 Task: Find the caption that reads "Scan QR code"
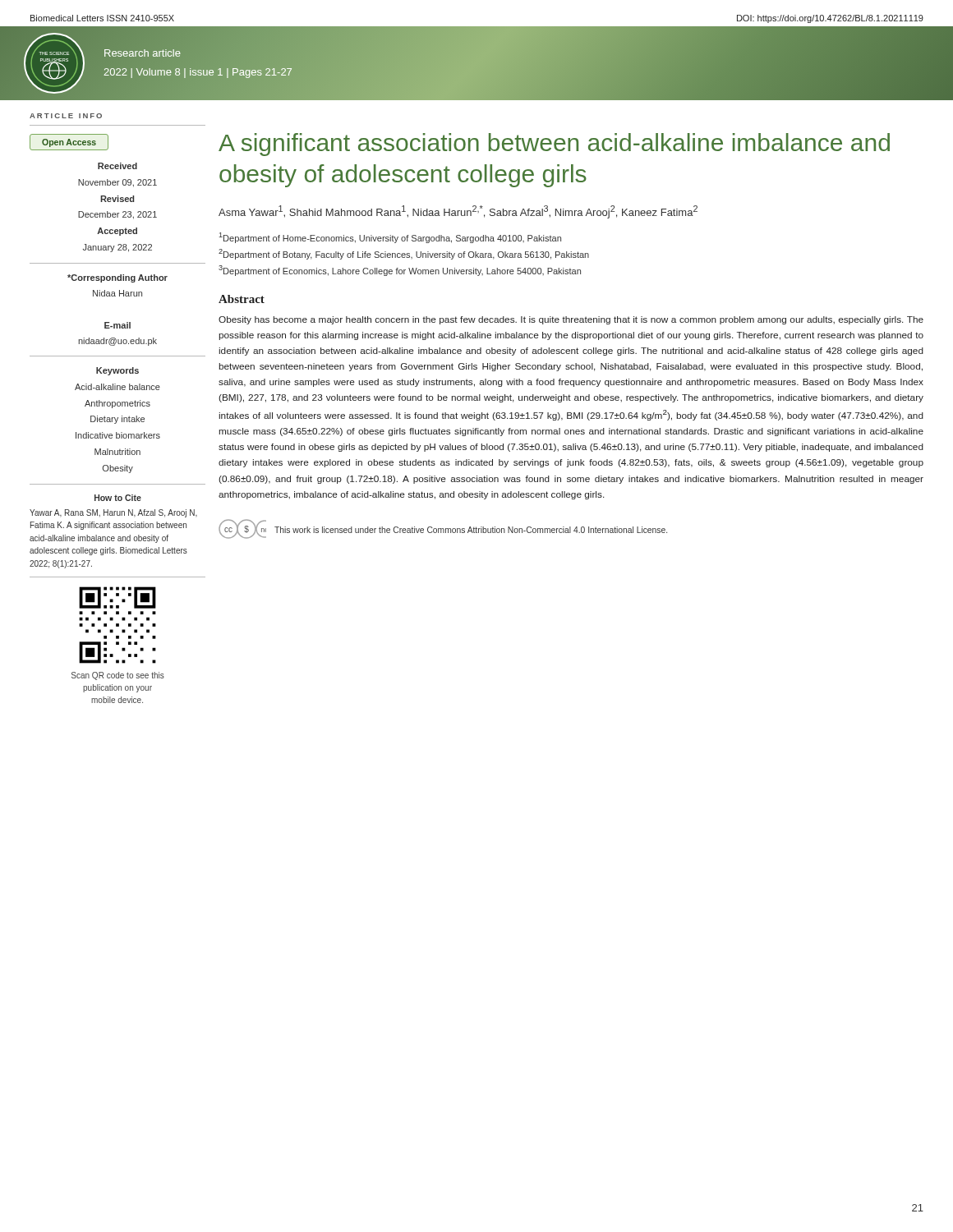click(118, 688)
